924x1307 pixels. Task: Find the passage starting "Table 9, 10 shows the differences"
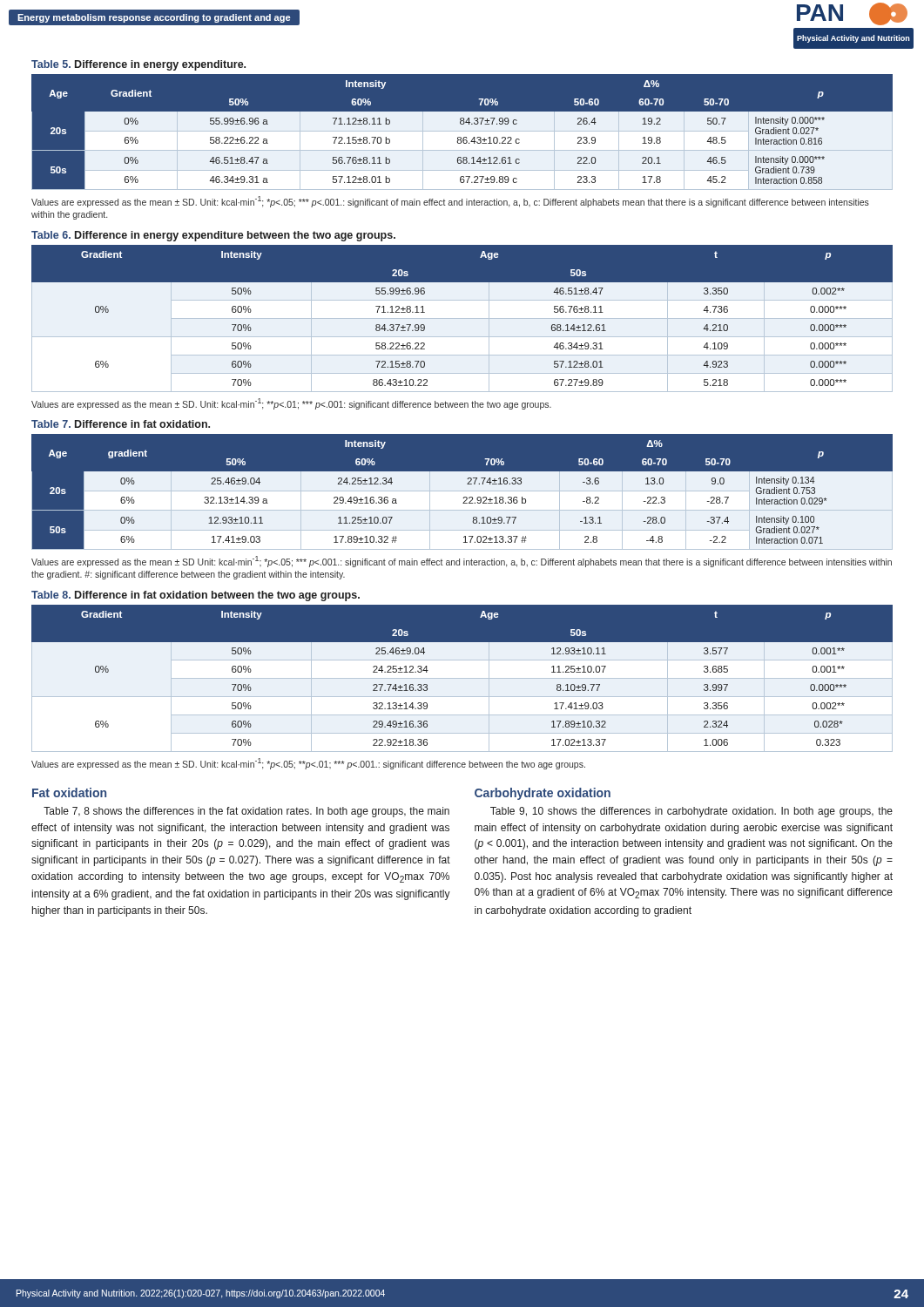pyautogui.click(x=683, y=861)
